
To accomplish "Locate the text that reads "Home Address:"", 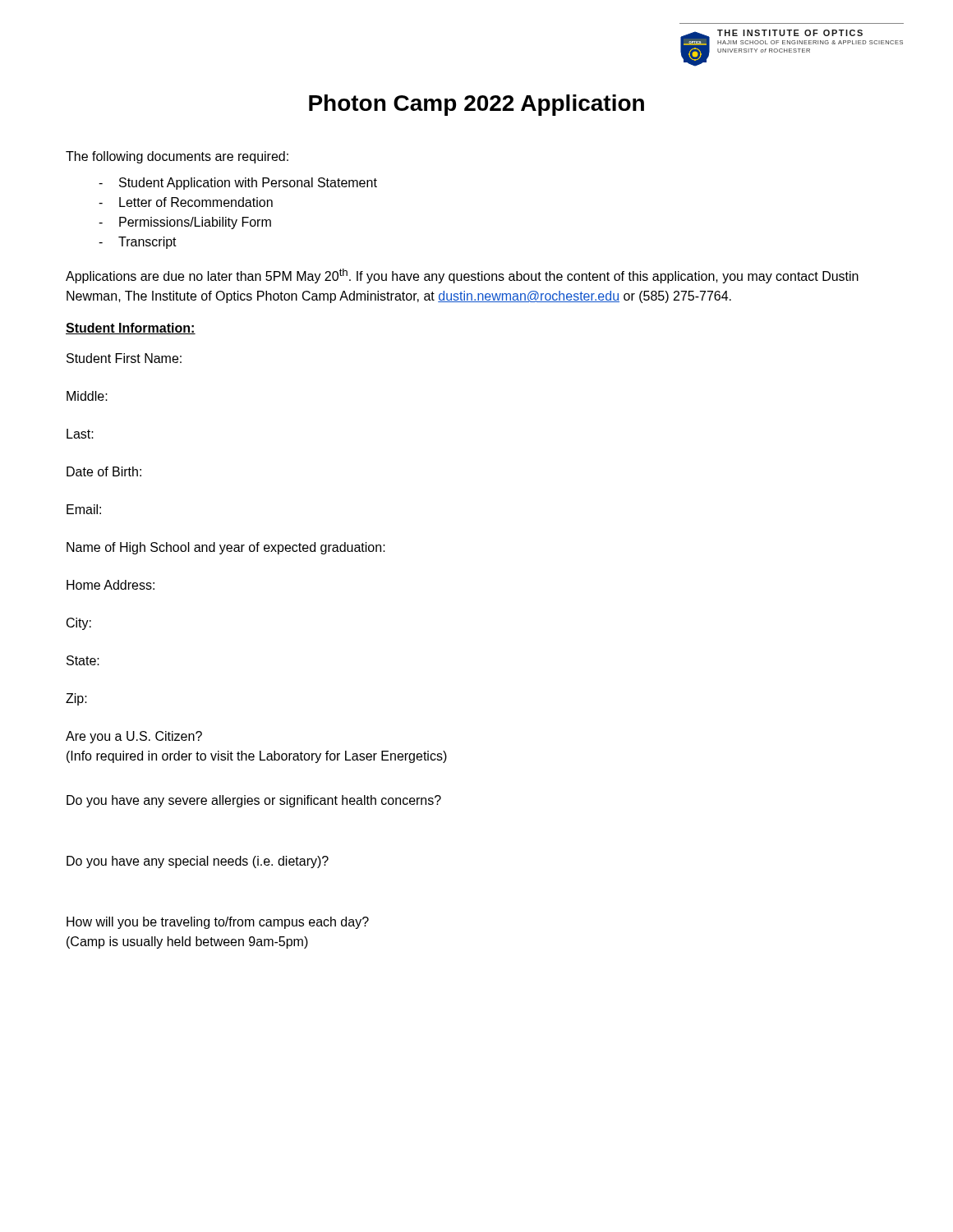I will click(111, 586).
